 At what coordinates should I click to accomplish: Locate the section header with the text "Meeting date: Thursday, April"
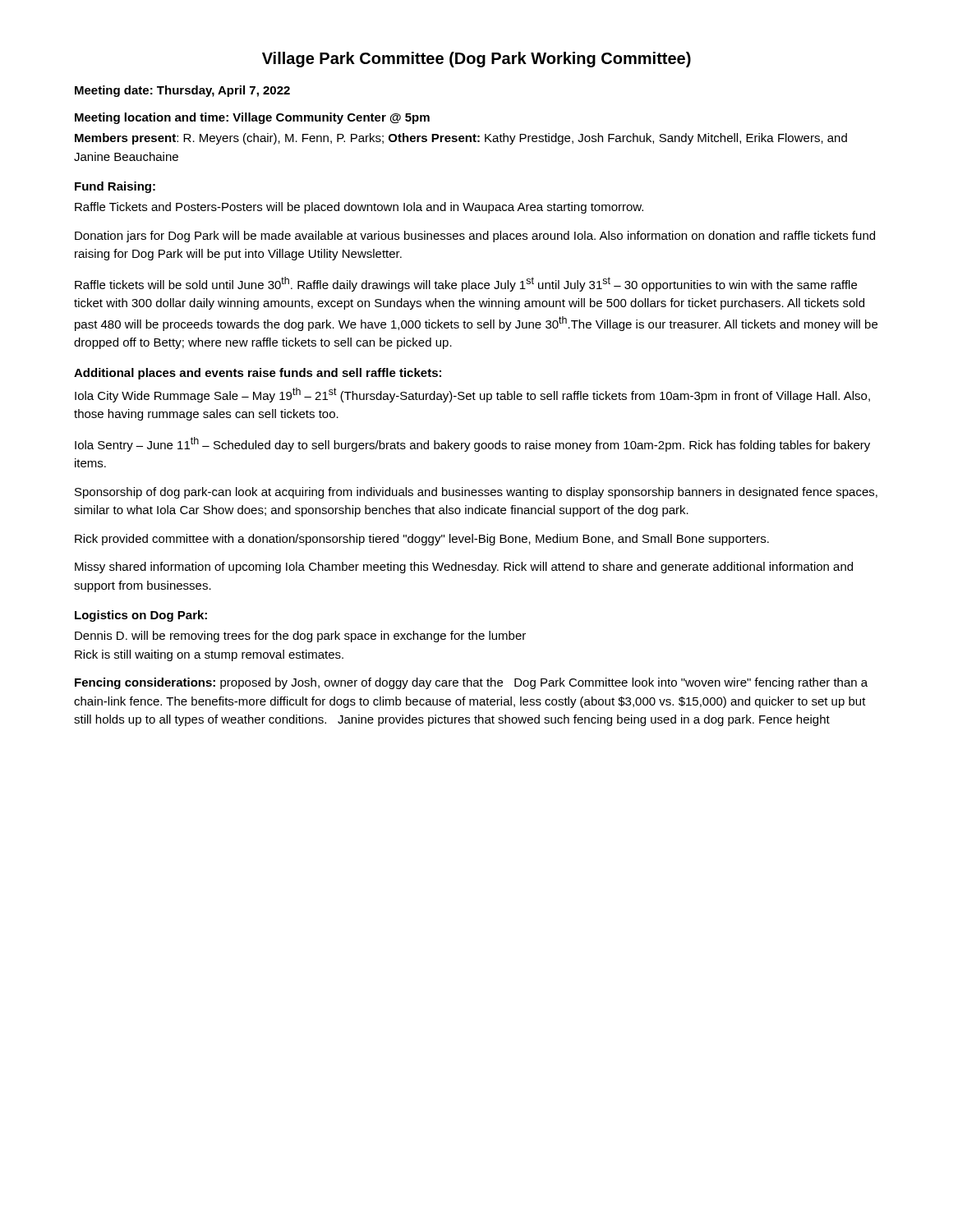182,90
